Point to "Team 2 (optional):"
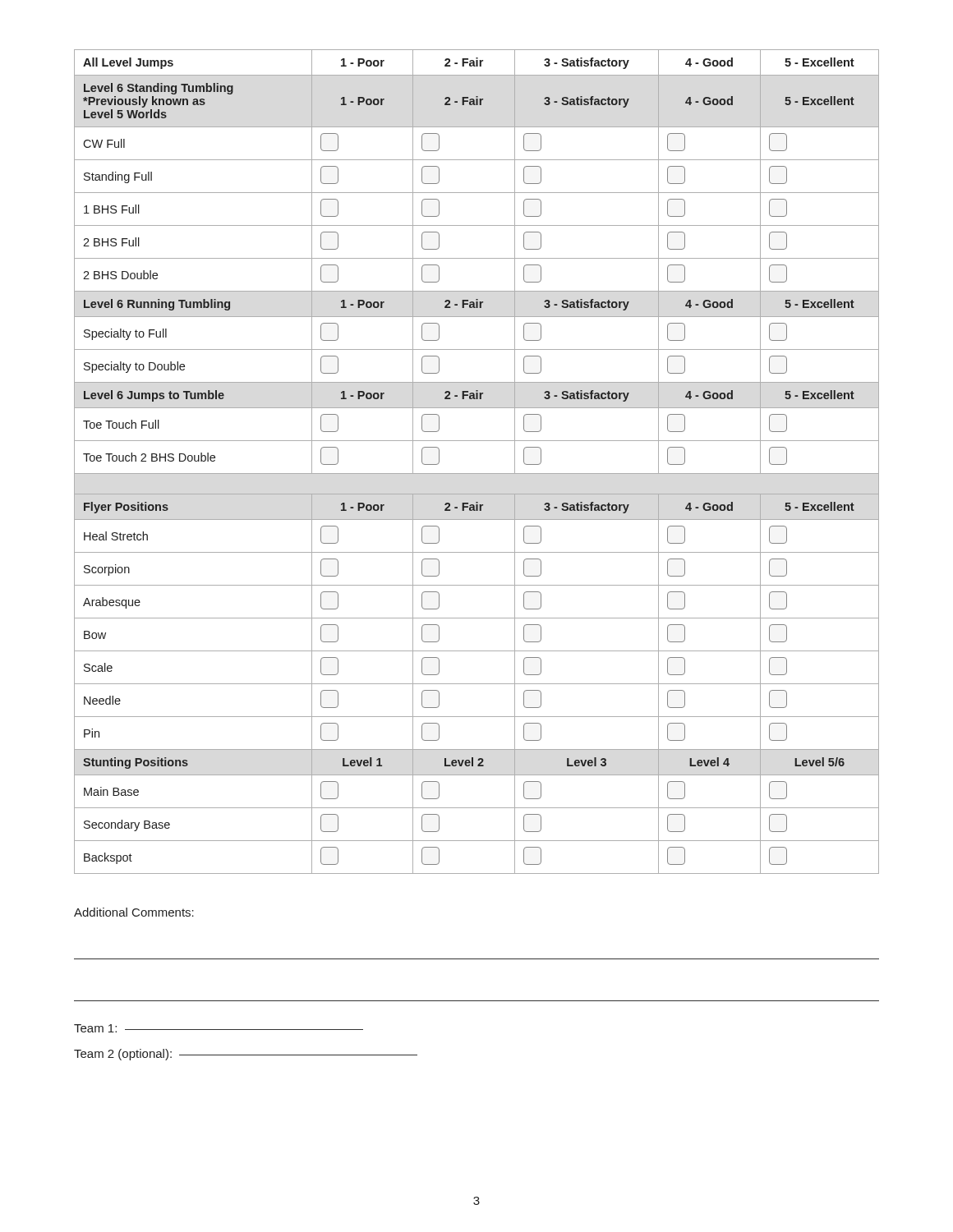Screen dimensions: 1232x953 [246, 1053]
